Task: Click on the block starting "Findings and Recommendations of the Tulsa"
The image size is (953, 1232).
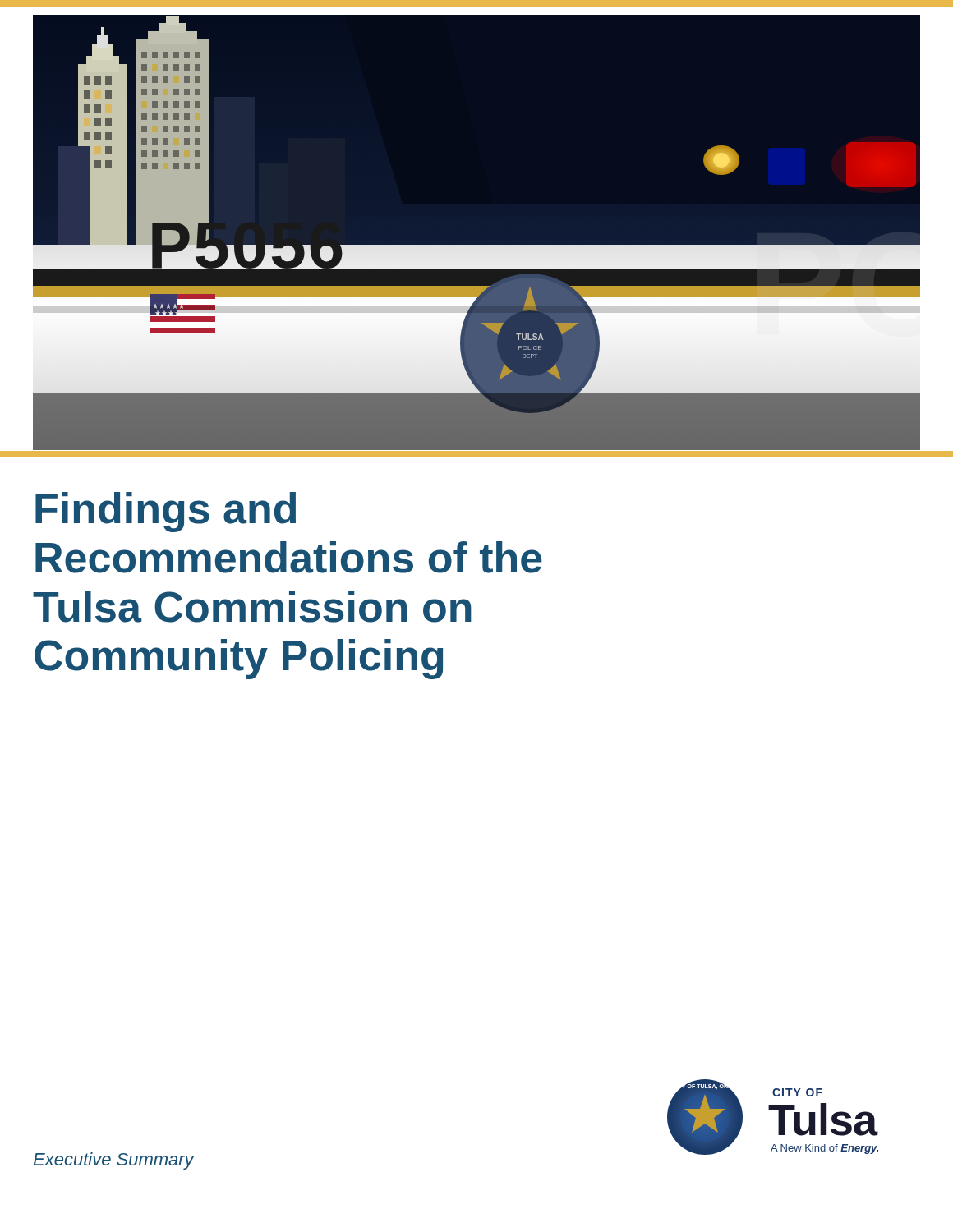Action: (320, 583)
